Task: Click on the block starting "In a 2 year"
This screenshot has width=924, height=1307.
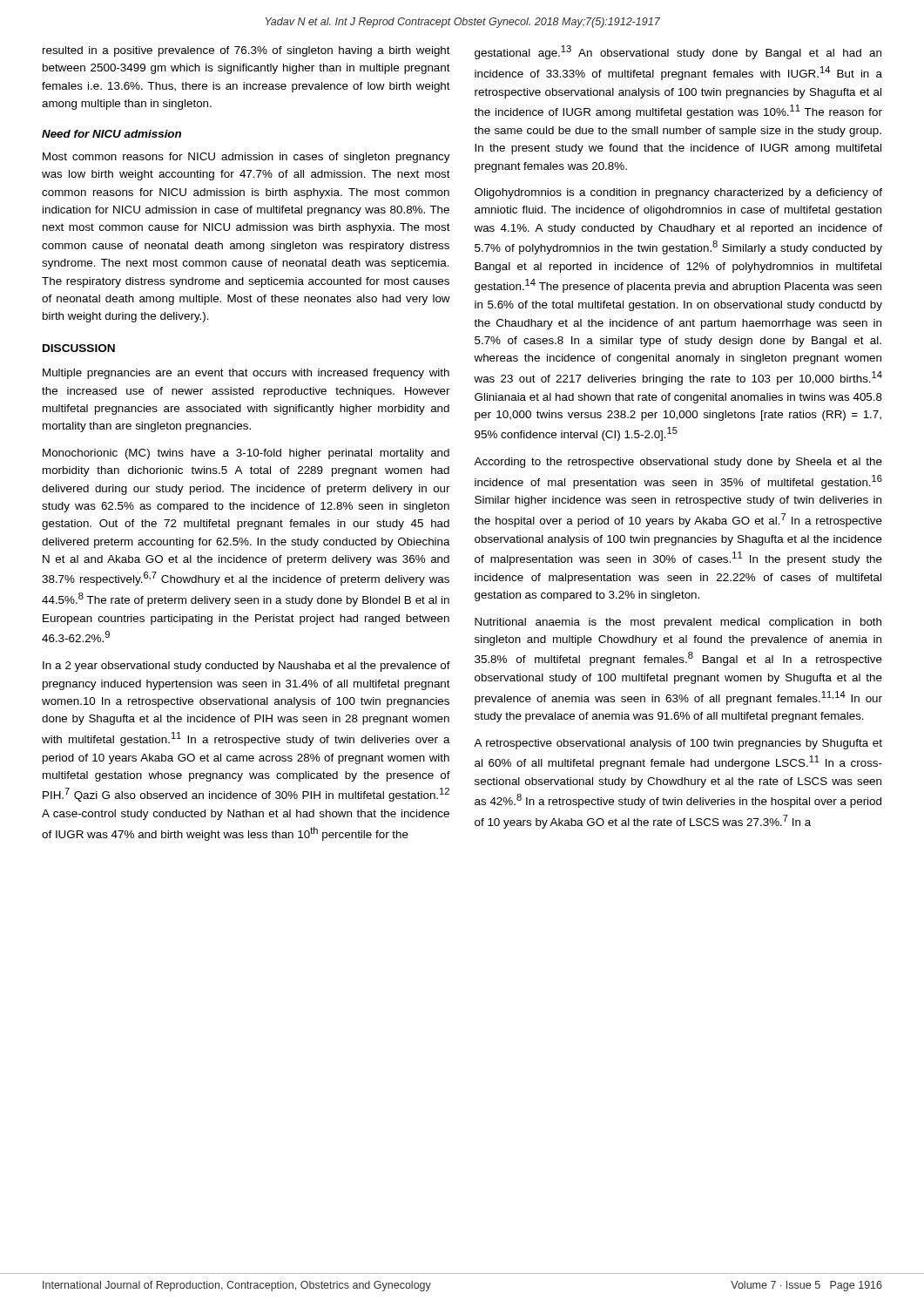Action: 246,751
